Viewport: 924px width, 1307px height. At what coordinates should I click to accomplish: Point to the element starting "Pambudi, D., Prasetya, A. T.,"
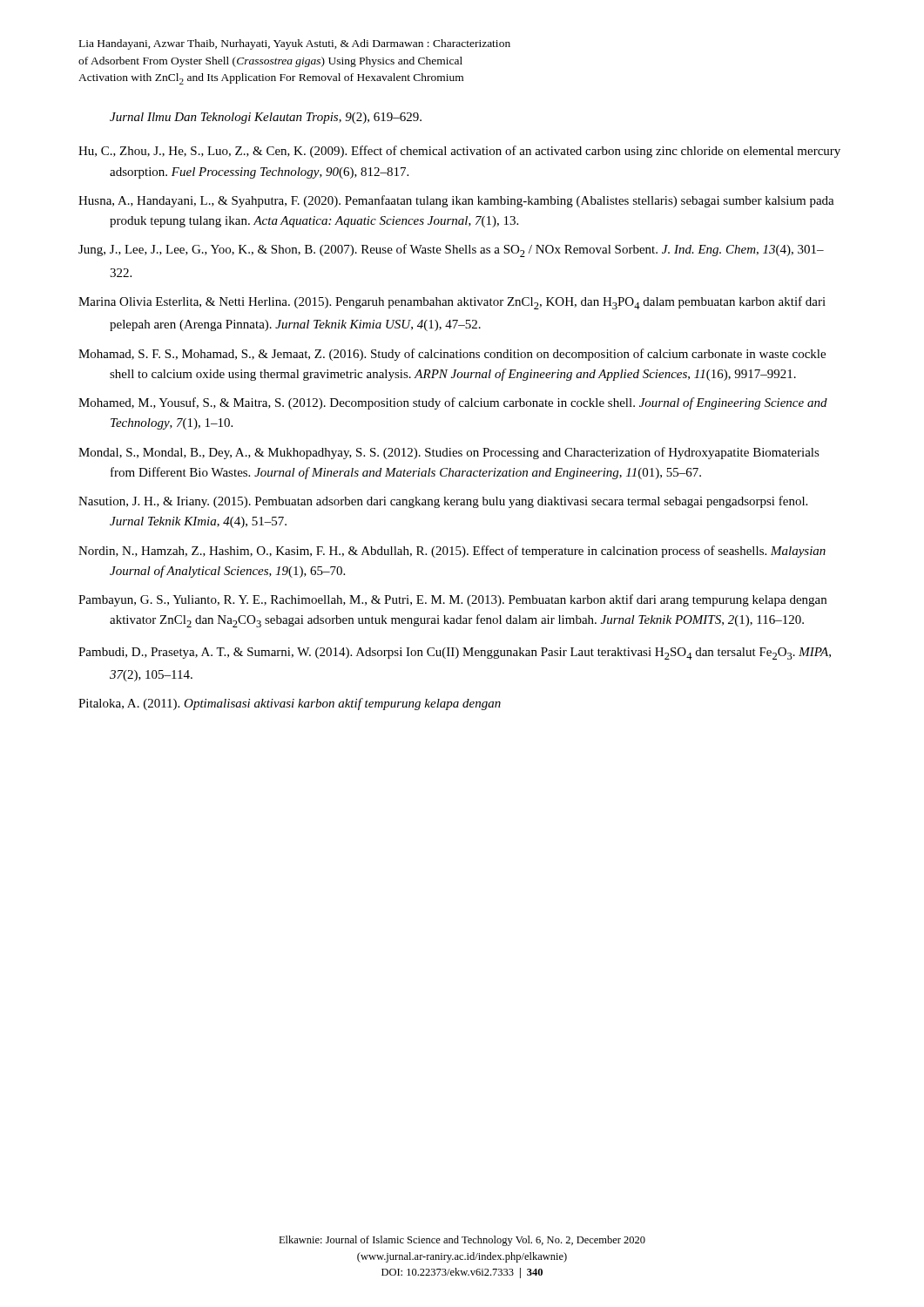tap(455, 663)
